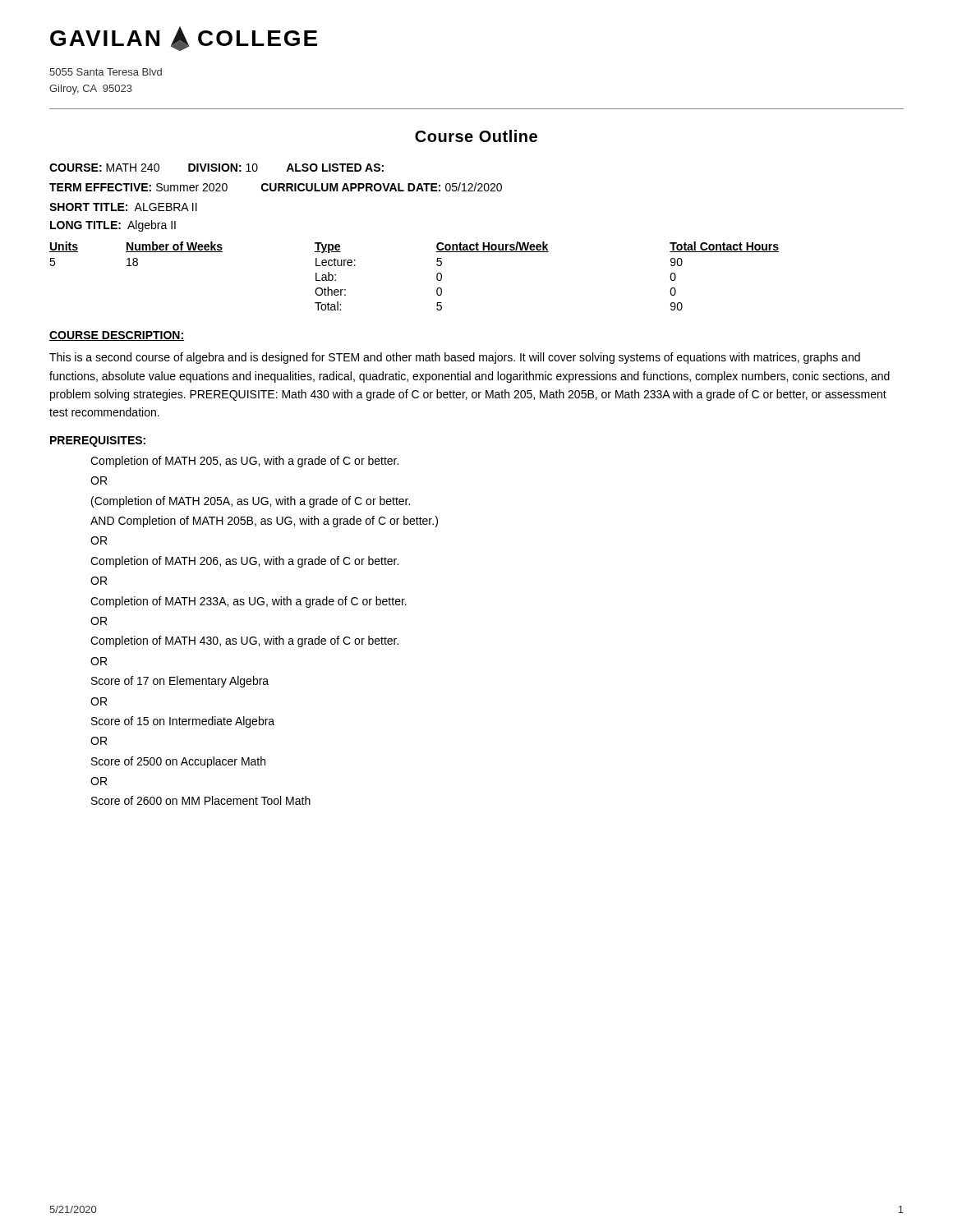The height and width of the screenshot is (1232, 953).
Task: Select the text starting "Completion of MATH 205, as UG, with a"
Action: tap(245, 461)
